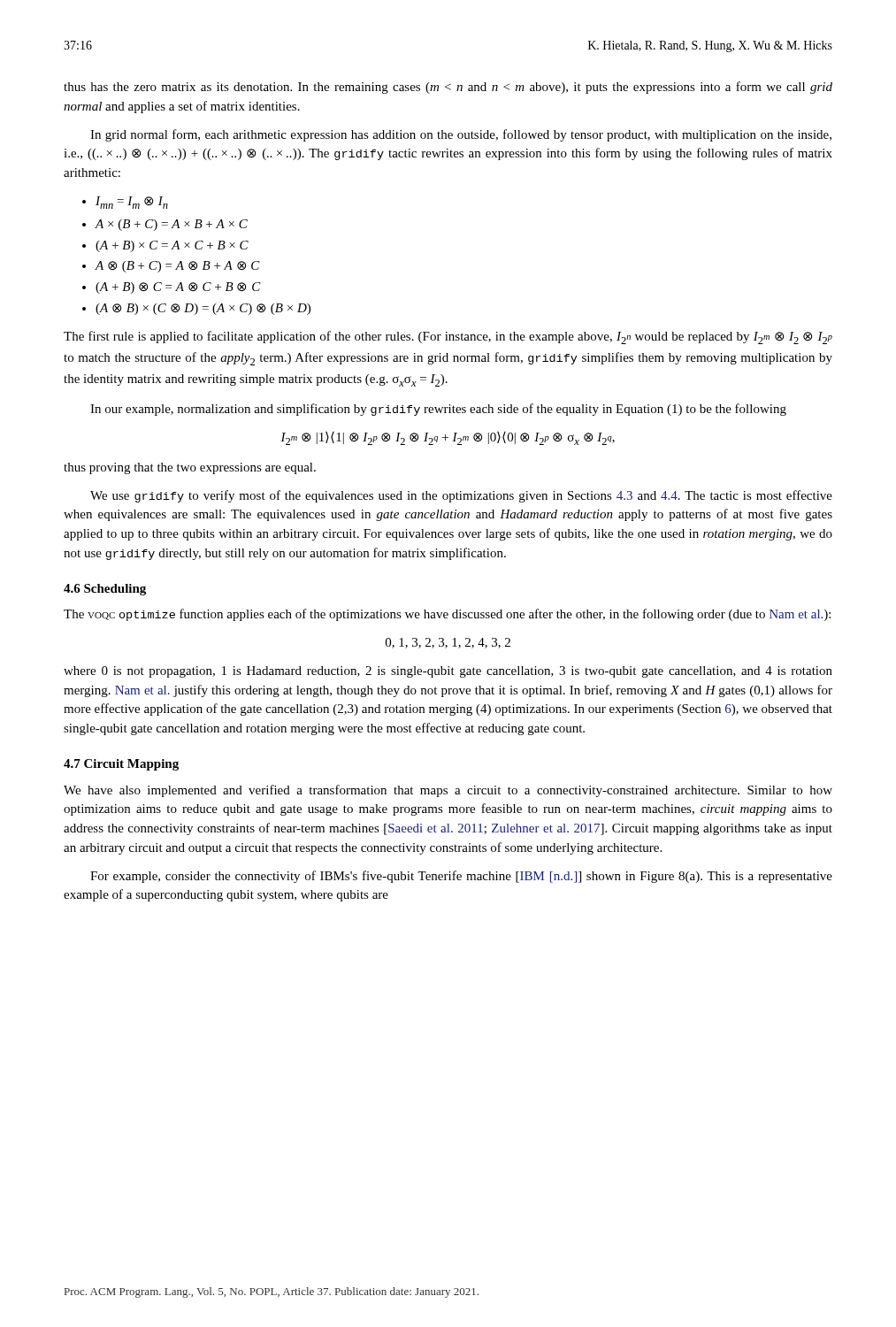The image size is (896, 1327).
Task: Click the passage that begins "A × (B +"
Action: click(171, 224)
